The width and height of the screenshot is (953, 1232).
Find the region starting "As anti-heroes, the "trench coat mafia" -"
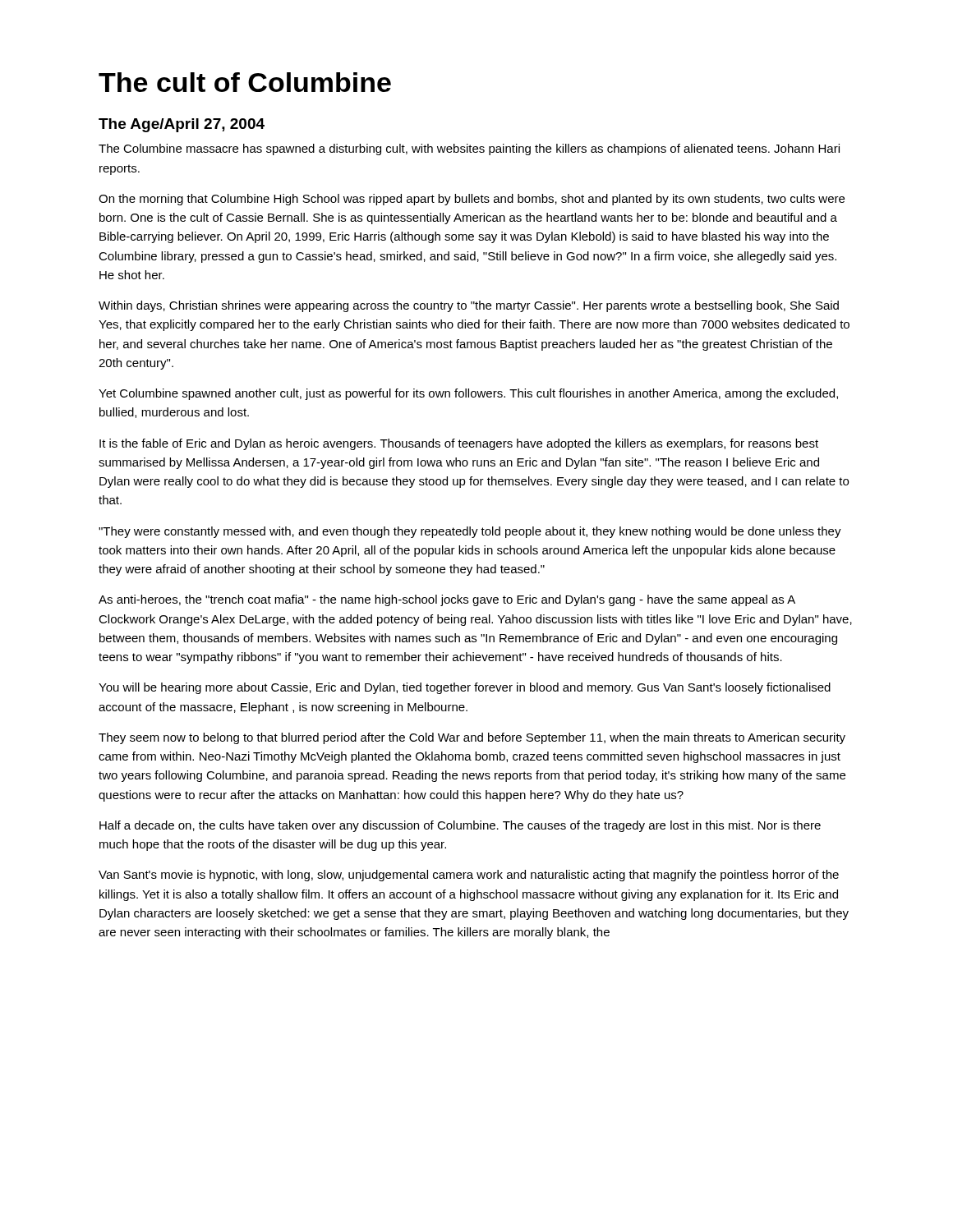[475, 628]
